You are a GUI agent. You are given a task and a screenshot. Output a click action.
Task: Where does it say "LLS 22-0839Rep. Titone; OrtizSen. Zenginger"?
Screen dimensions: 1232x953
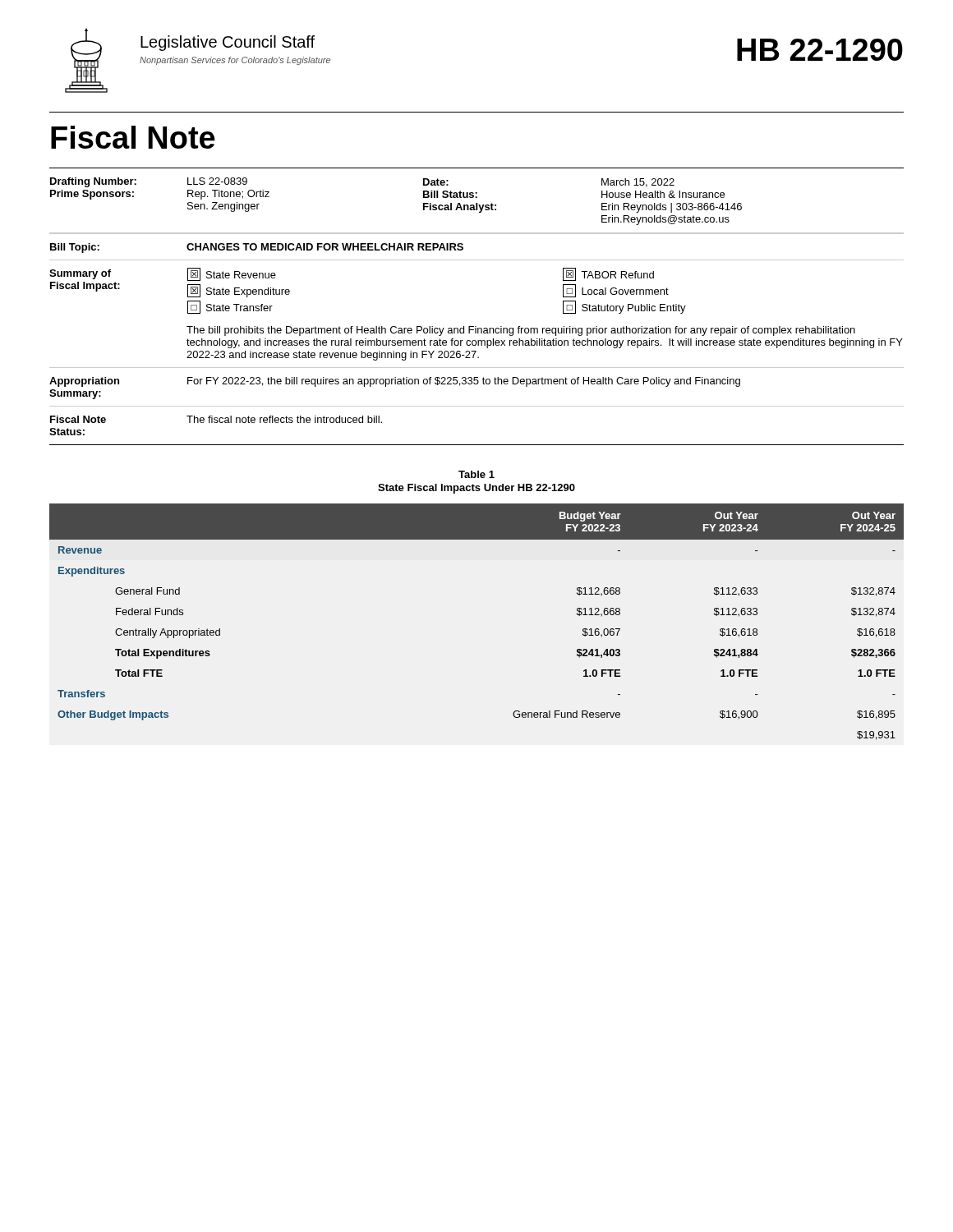pos(228,193)
